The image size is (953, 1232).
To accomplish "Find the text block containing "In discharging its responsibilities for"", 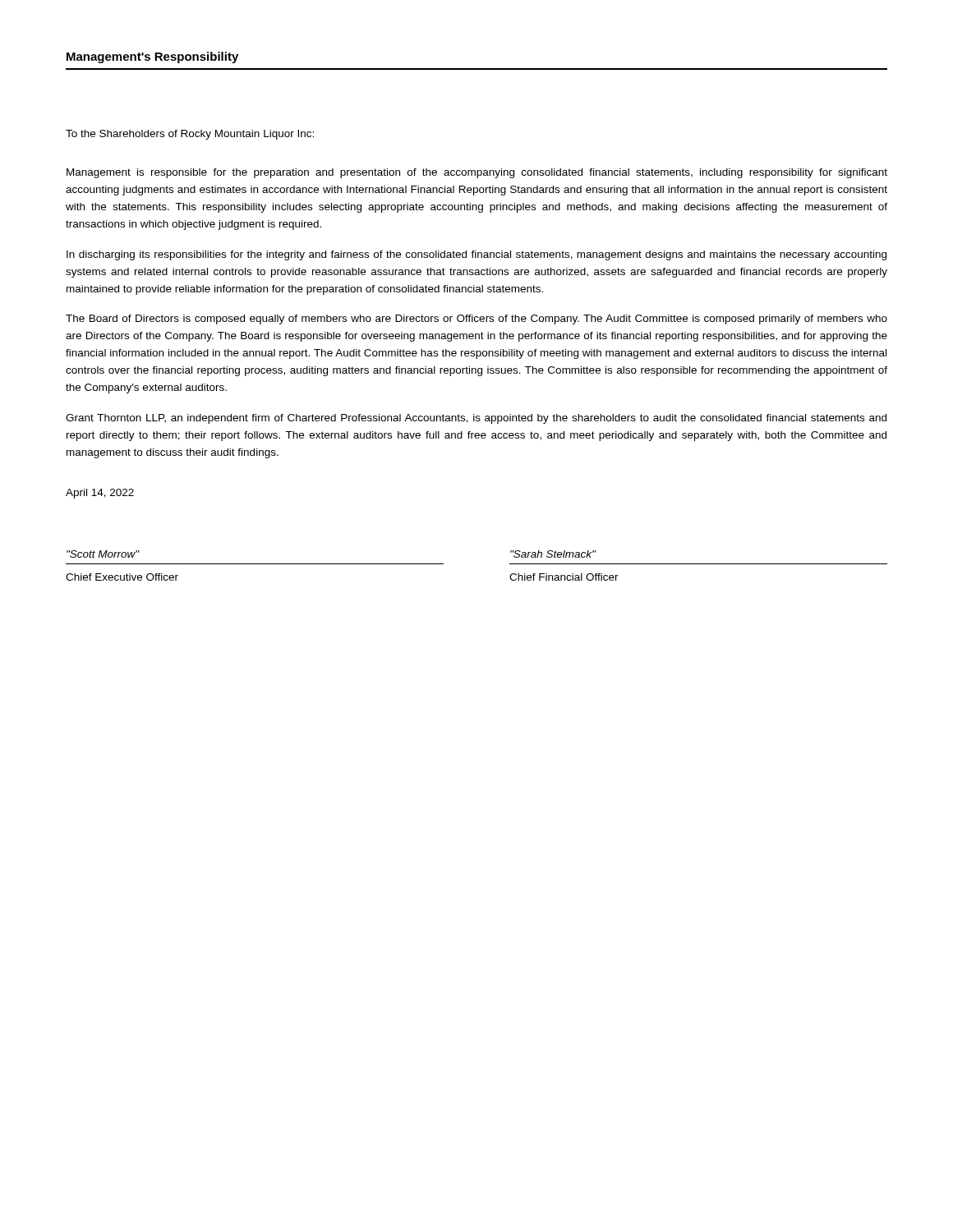I will [476, 271].
